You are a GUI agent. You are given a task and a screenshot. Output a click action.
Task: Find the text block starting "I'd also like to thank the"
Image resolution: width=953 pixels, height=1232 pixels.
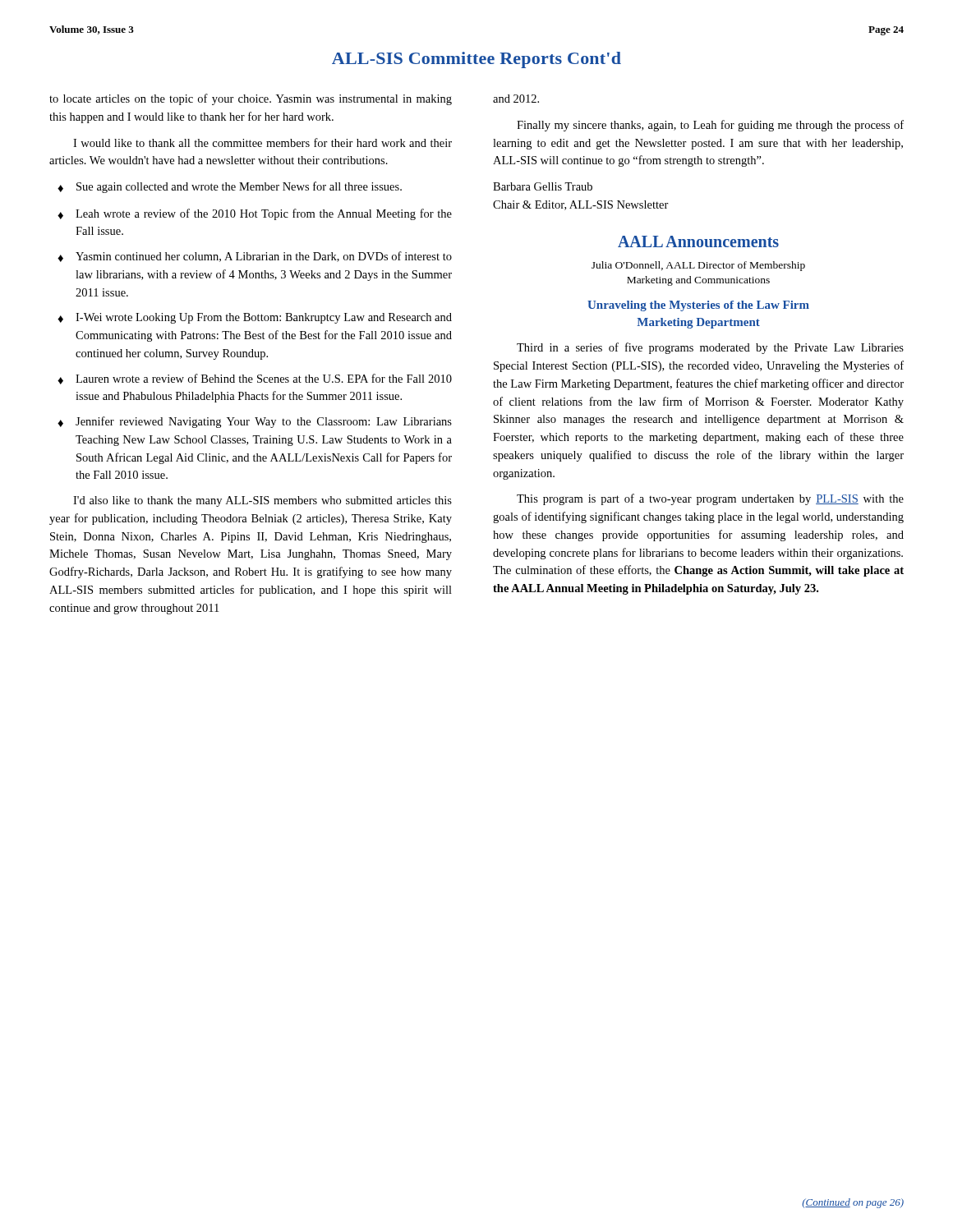point(251,554)
